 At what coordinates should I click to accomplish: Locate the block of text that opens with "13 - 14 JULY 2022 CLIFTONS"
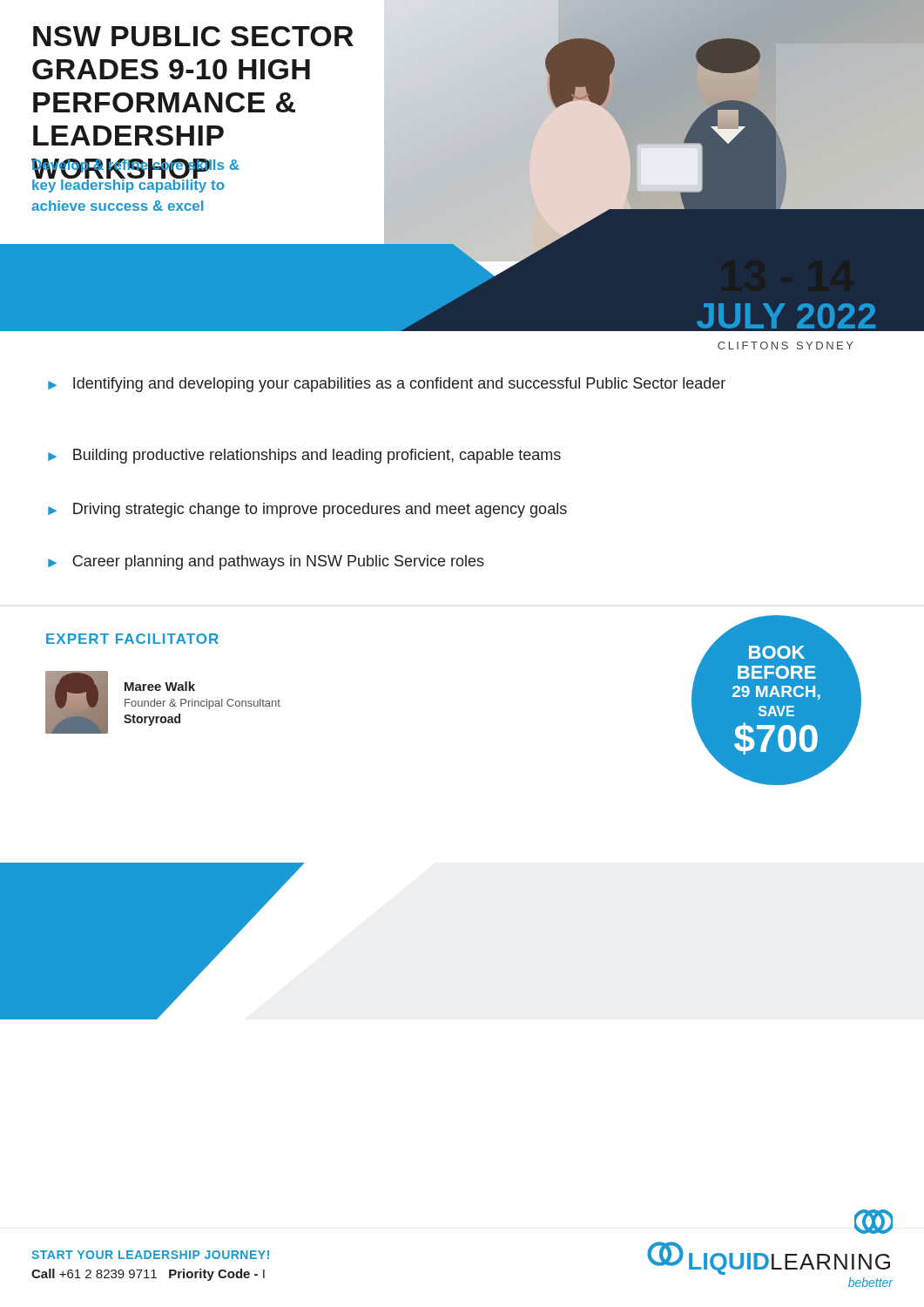point(786,303)
